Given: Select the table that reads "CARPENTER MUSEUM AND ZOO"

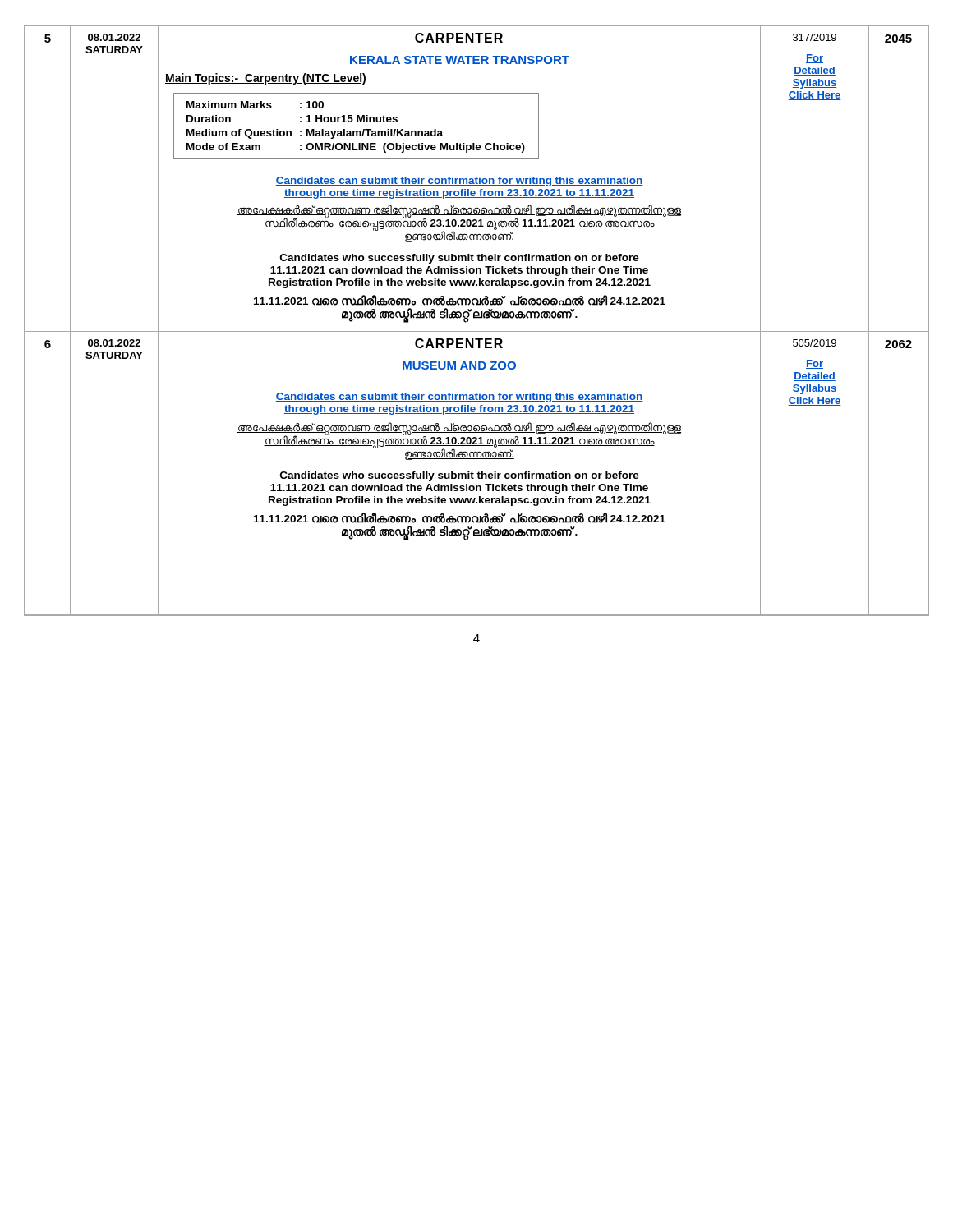Looking at the screenshot, I should [459, 473].
